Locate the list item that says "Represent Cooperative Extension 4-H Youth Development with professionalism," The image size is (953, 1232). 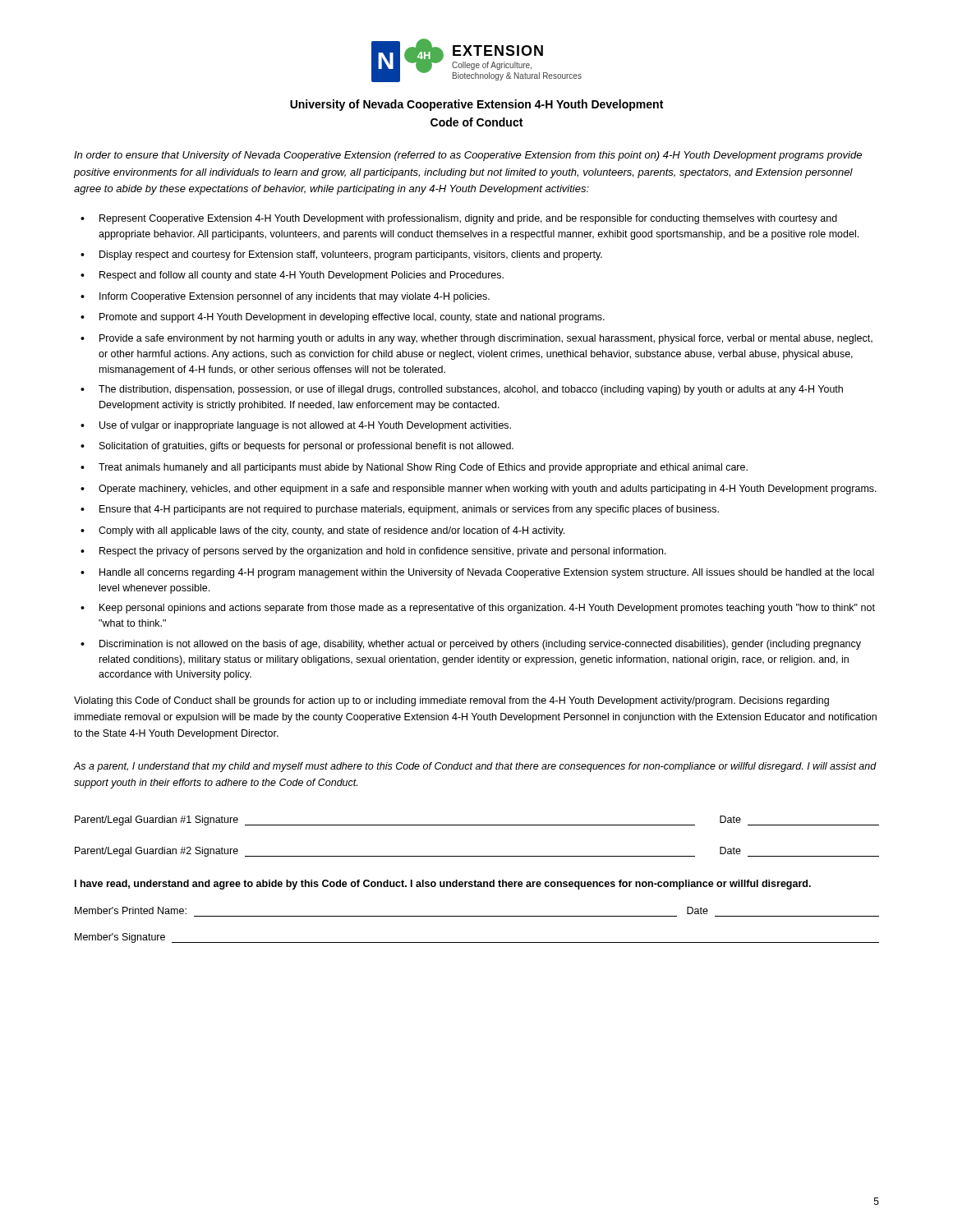[x=479, y=226]
